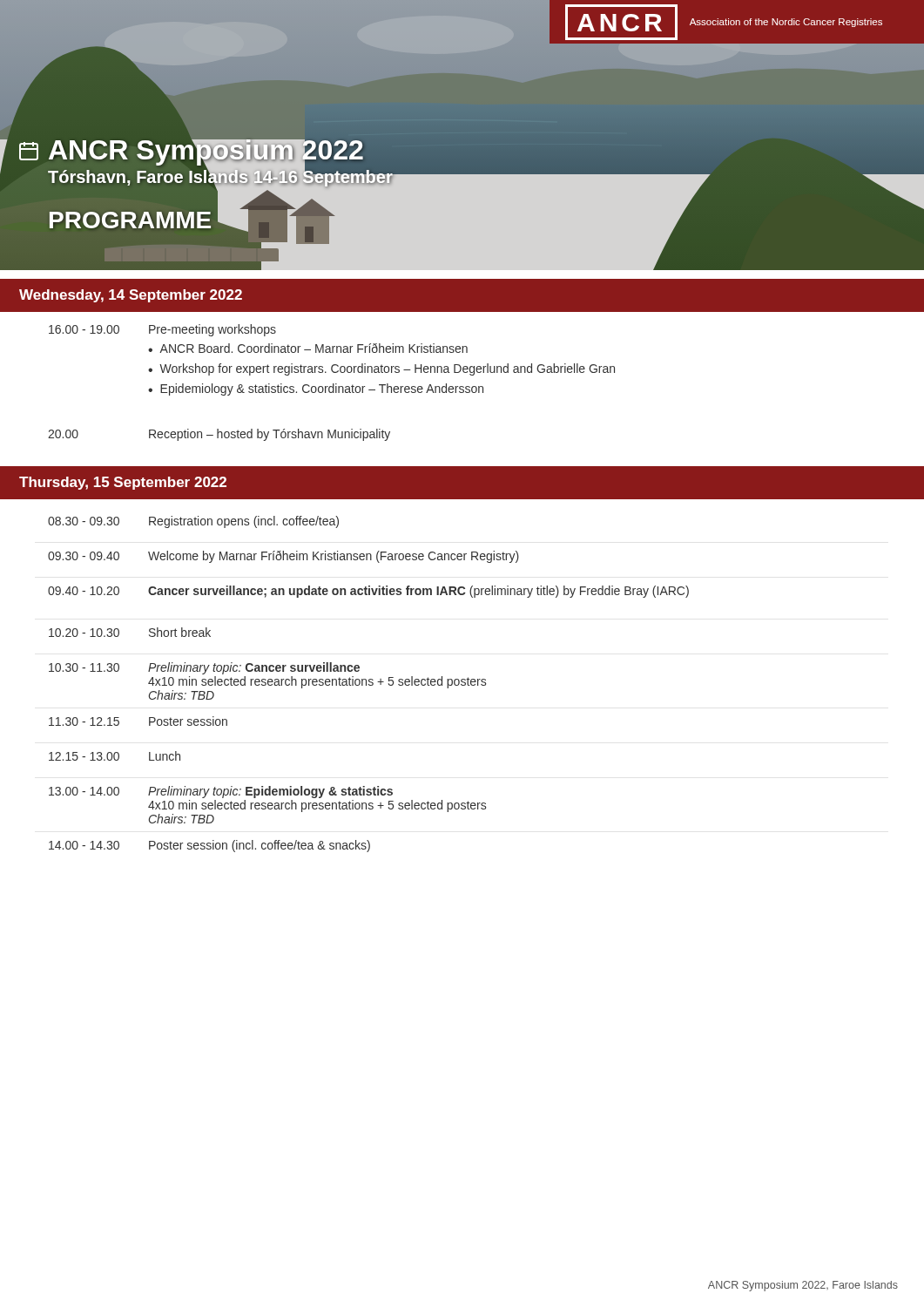Click on the text that reads "Pre-meeting workshops"

click(x=212, y=329)
